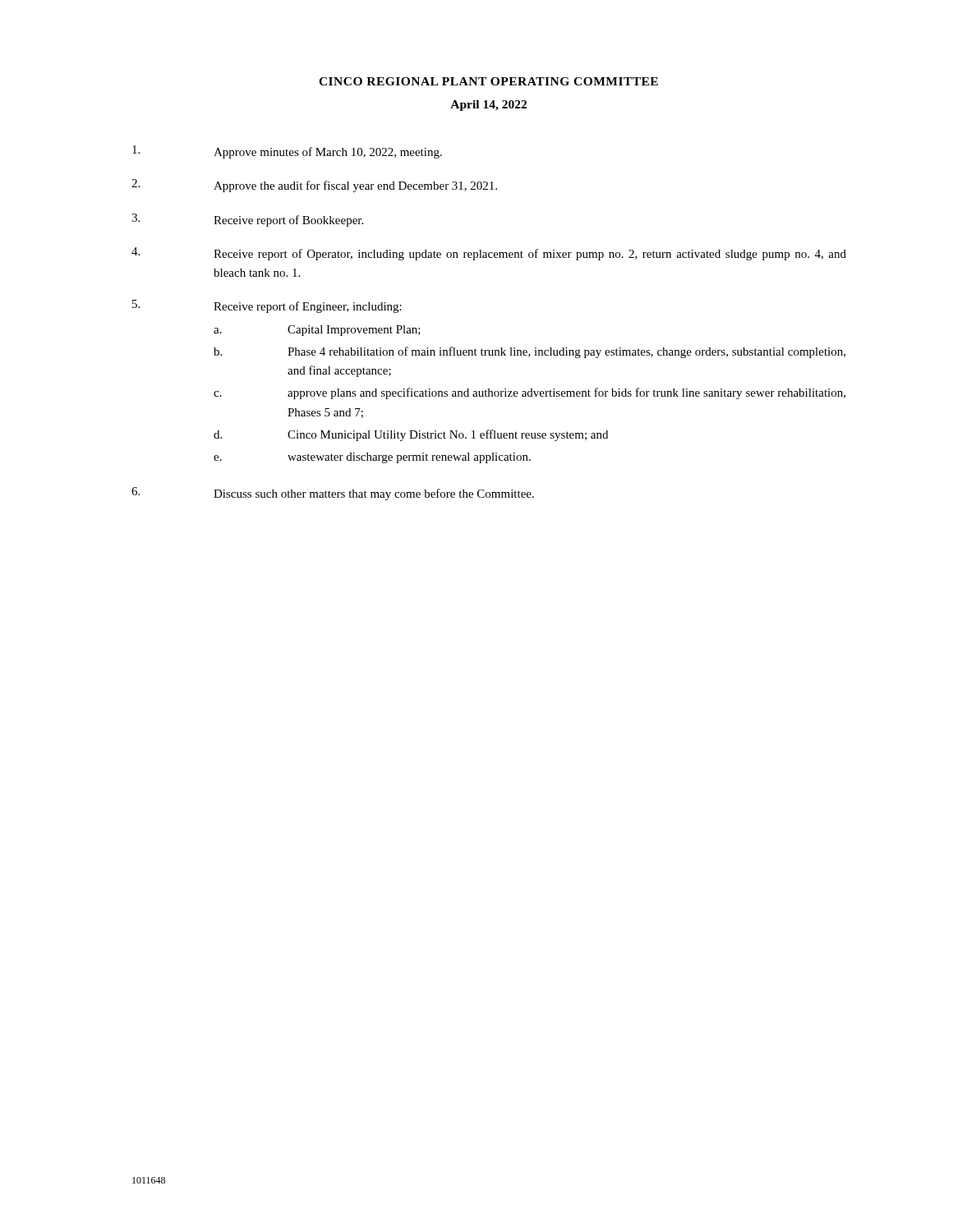This screenshot has height=1232, width=953.
Task: Find the list item that says "2. Approve the audit for fiscal"
Action: coord(489,186)
